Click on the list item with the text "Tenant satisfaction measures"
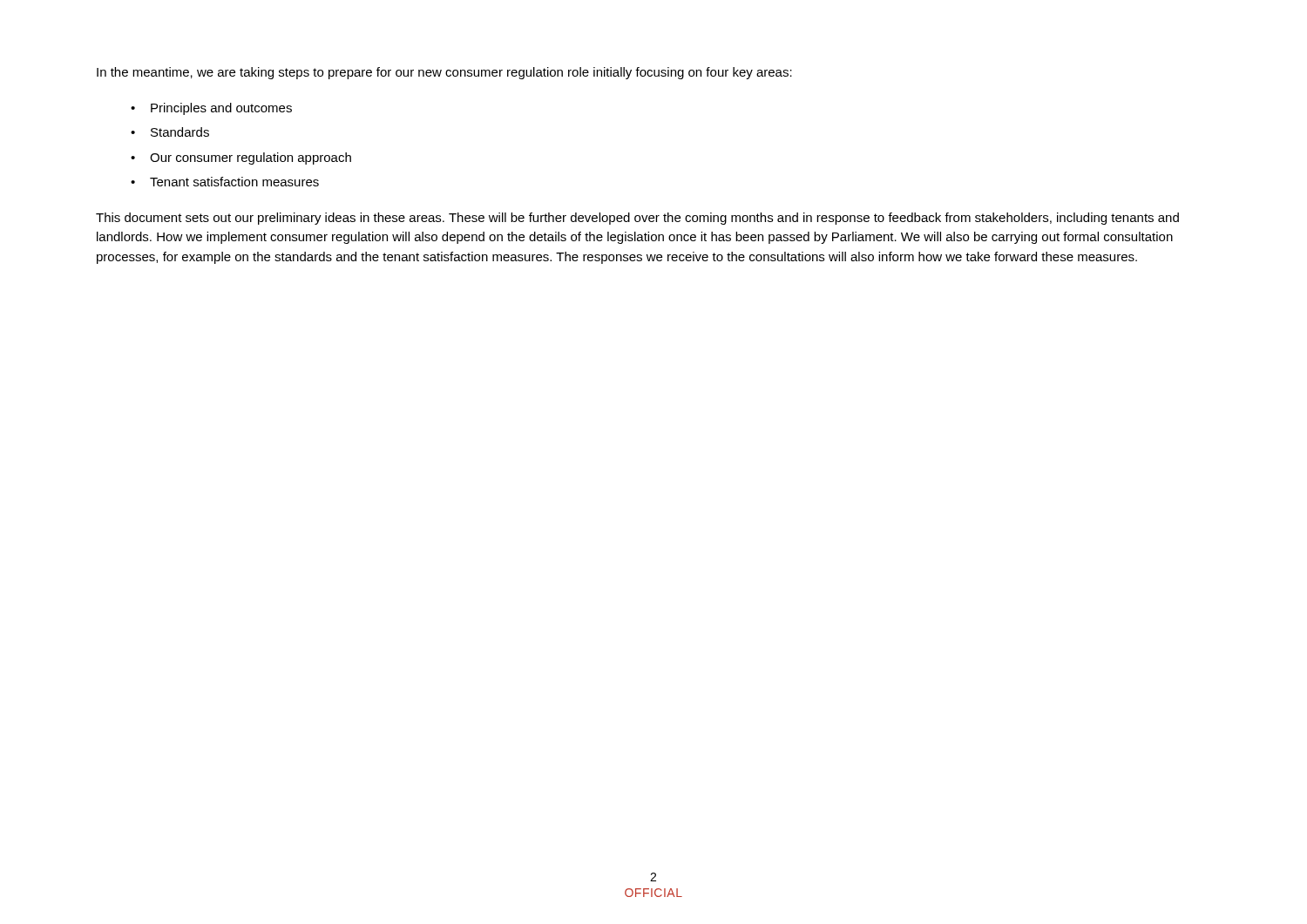The width and height of the screenshot is (1307, 924). click(235, 182)
